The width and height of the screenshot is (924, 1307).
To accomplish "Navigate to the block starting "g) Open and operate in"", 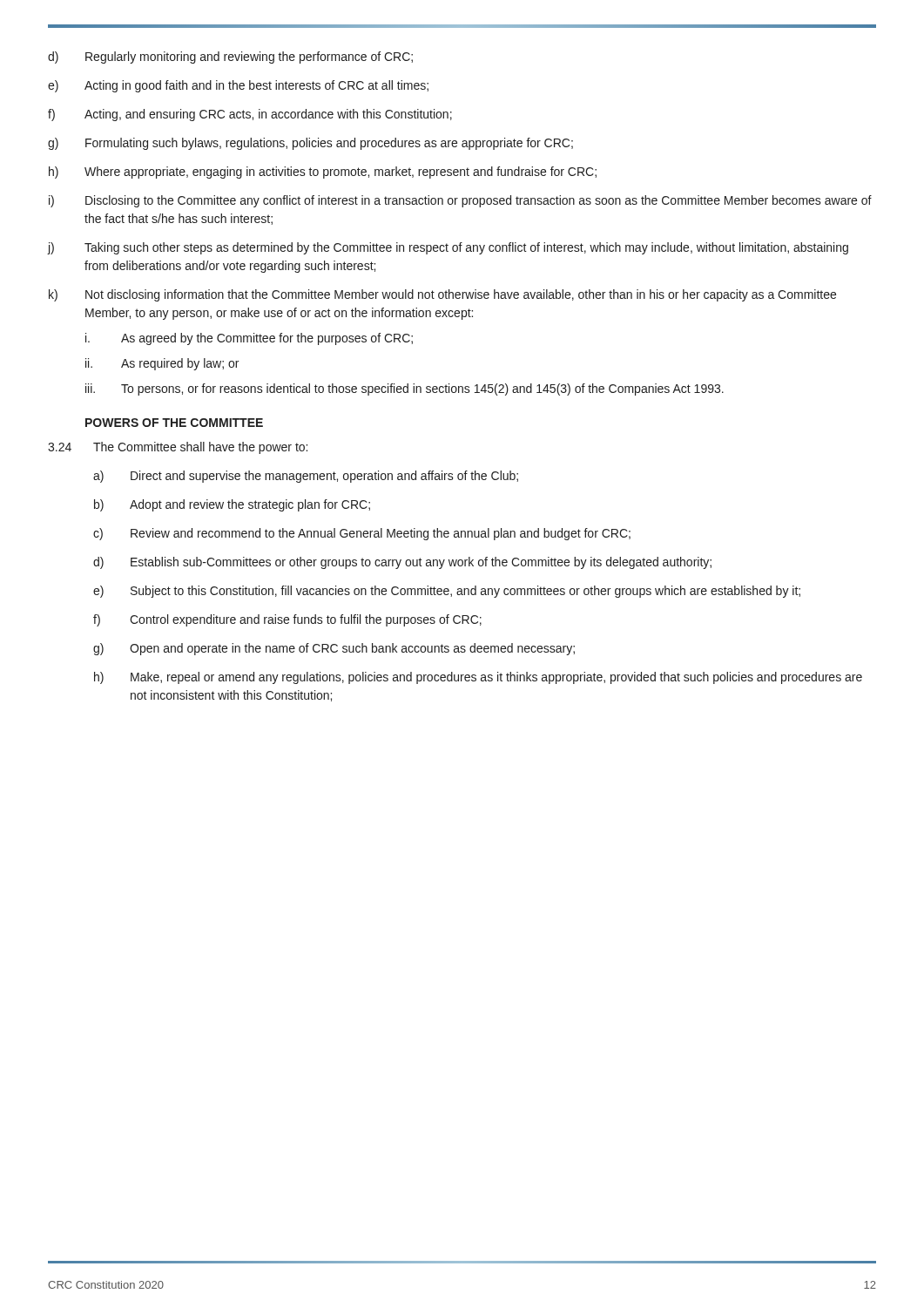I will (x=485, y=649).
